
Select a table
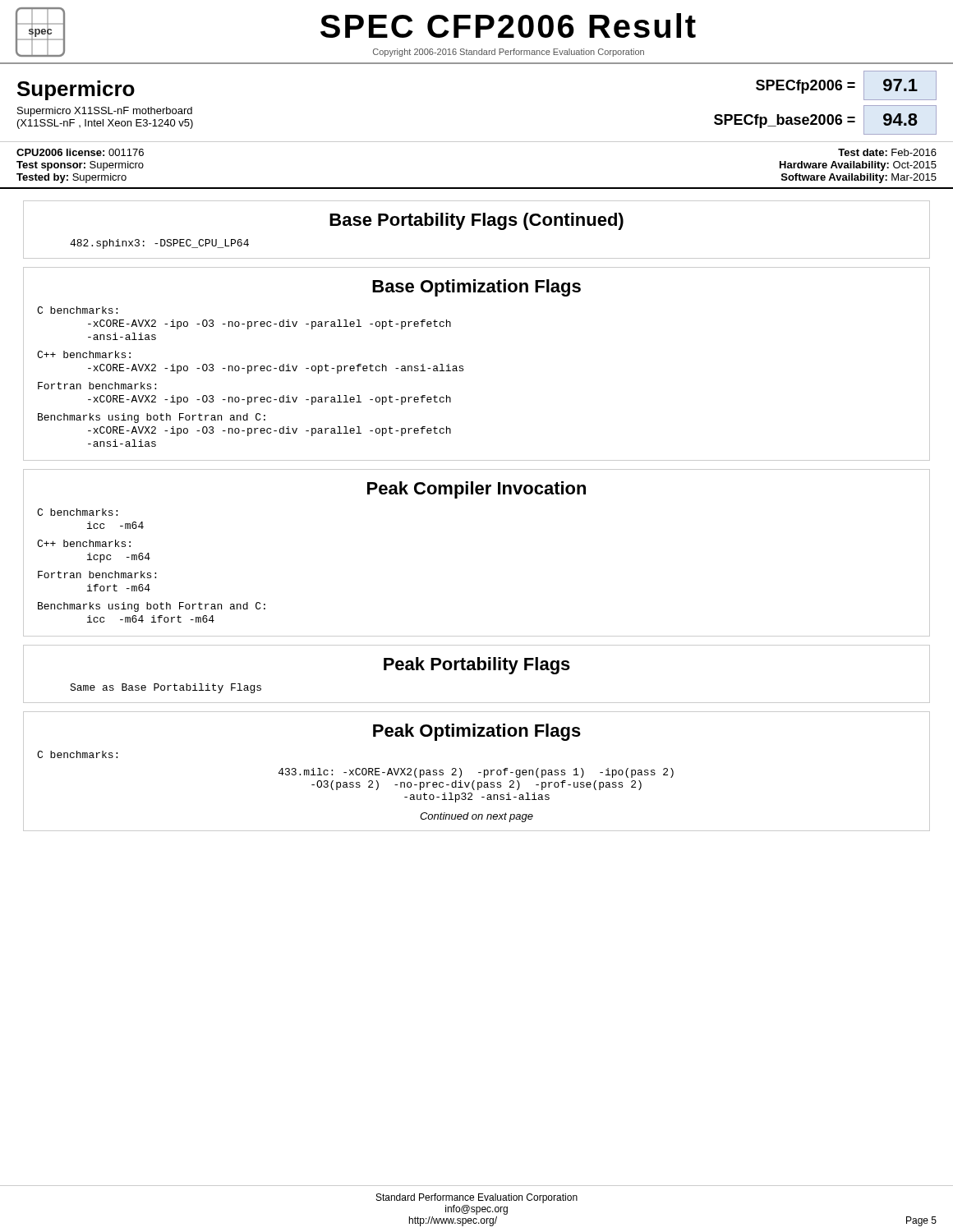[x=476, y=165]
